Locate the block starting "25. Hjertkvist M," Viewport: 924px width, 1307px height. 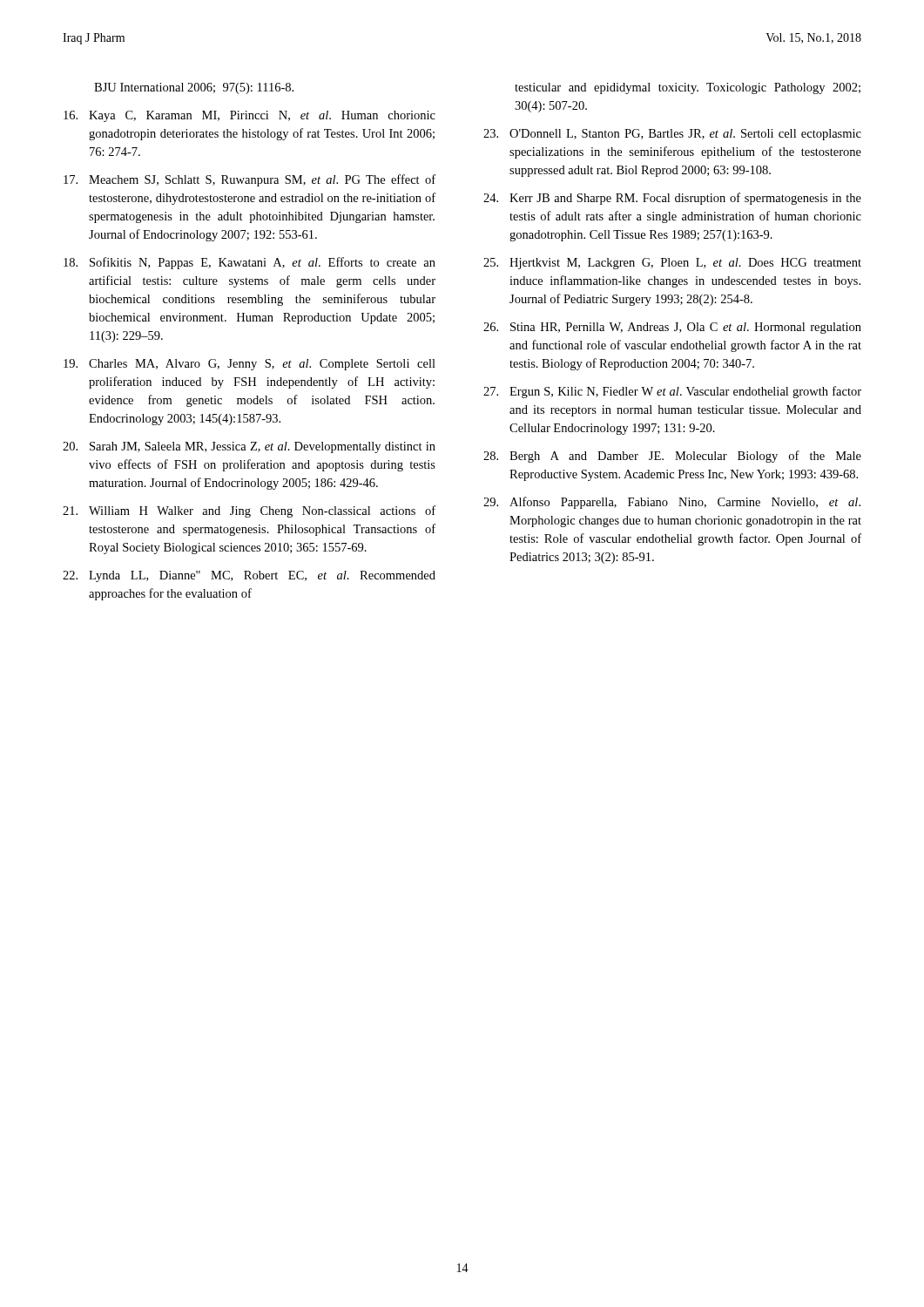click(x=672, y=281)
